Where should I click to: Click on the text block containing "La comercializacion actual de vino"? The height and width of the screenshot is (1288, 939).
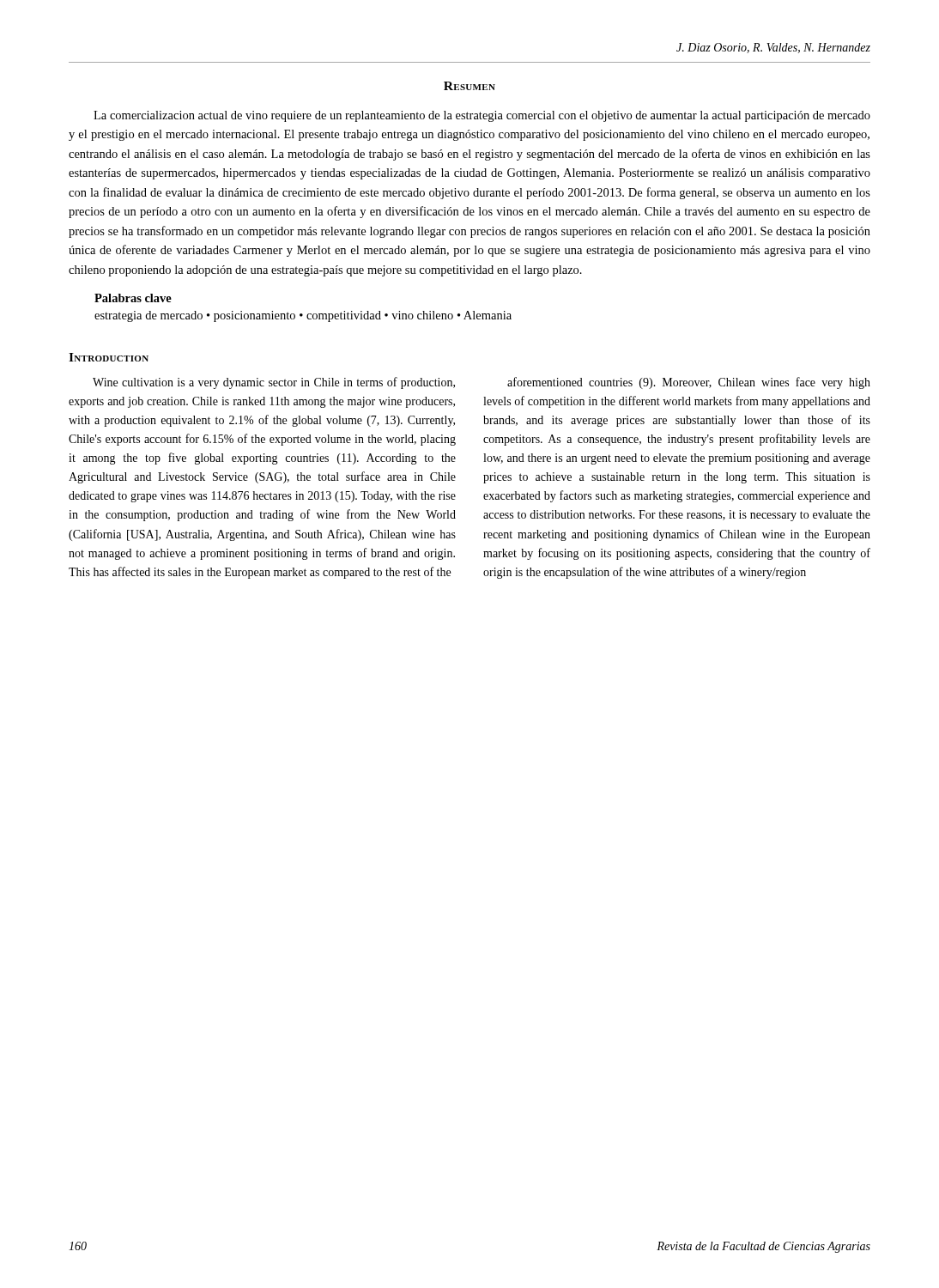470,192
